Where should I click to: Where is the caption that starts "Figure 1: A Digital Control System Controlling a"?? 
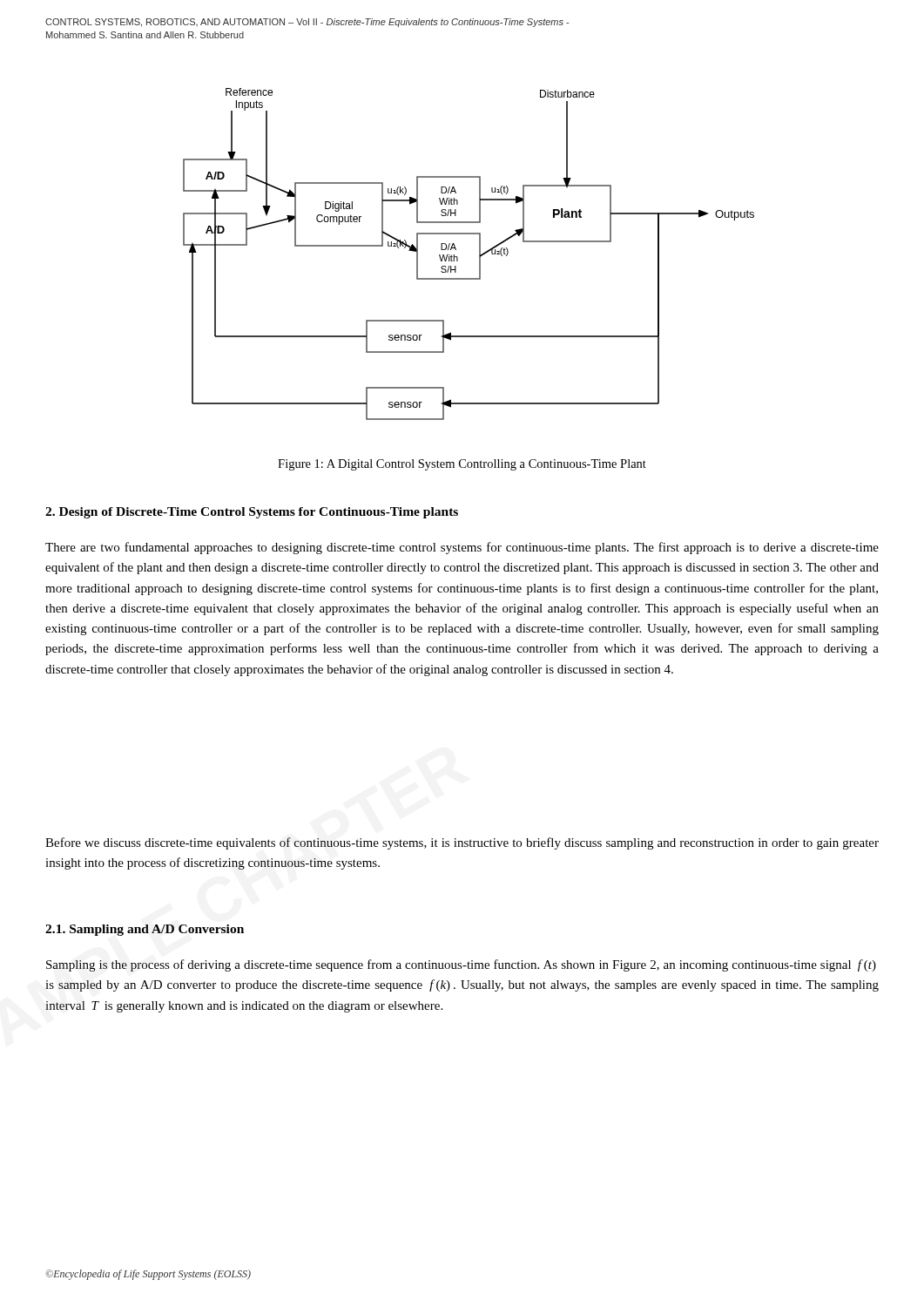pos(462,464)
